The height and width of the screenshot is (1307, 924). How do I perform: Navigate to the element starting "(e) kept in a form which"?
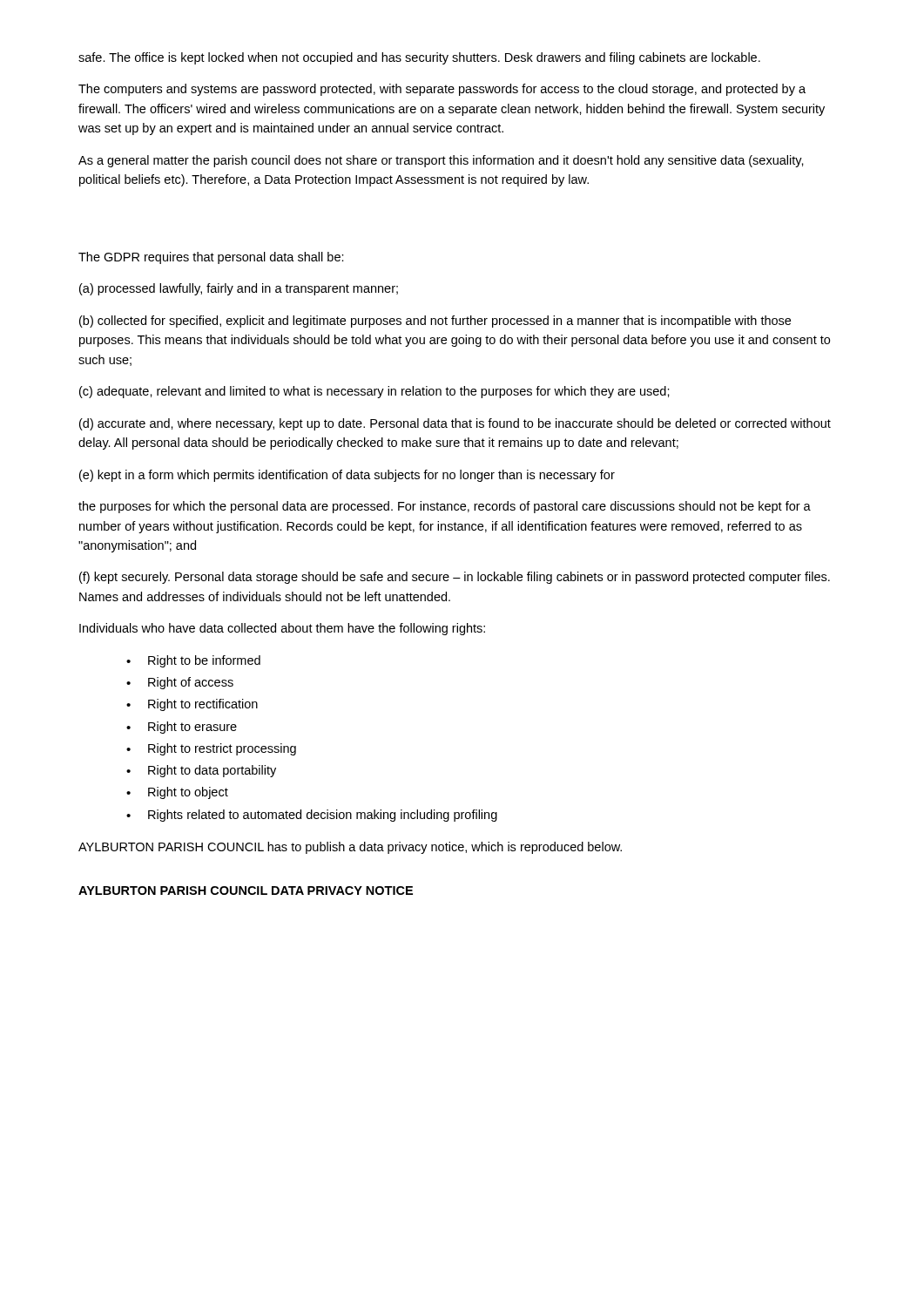click(346, 475)
